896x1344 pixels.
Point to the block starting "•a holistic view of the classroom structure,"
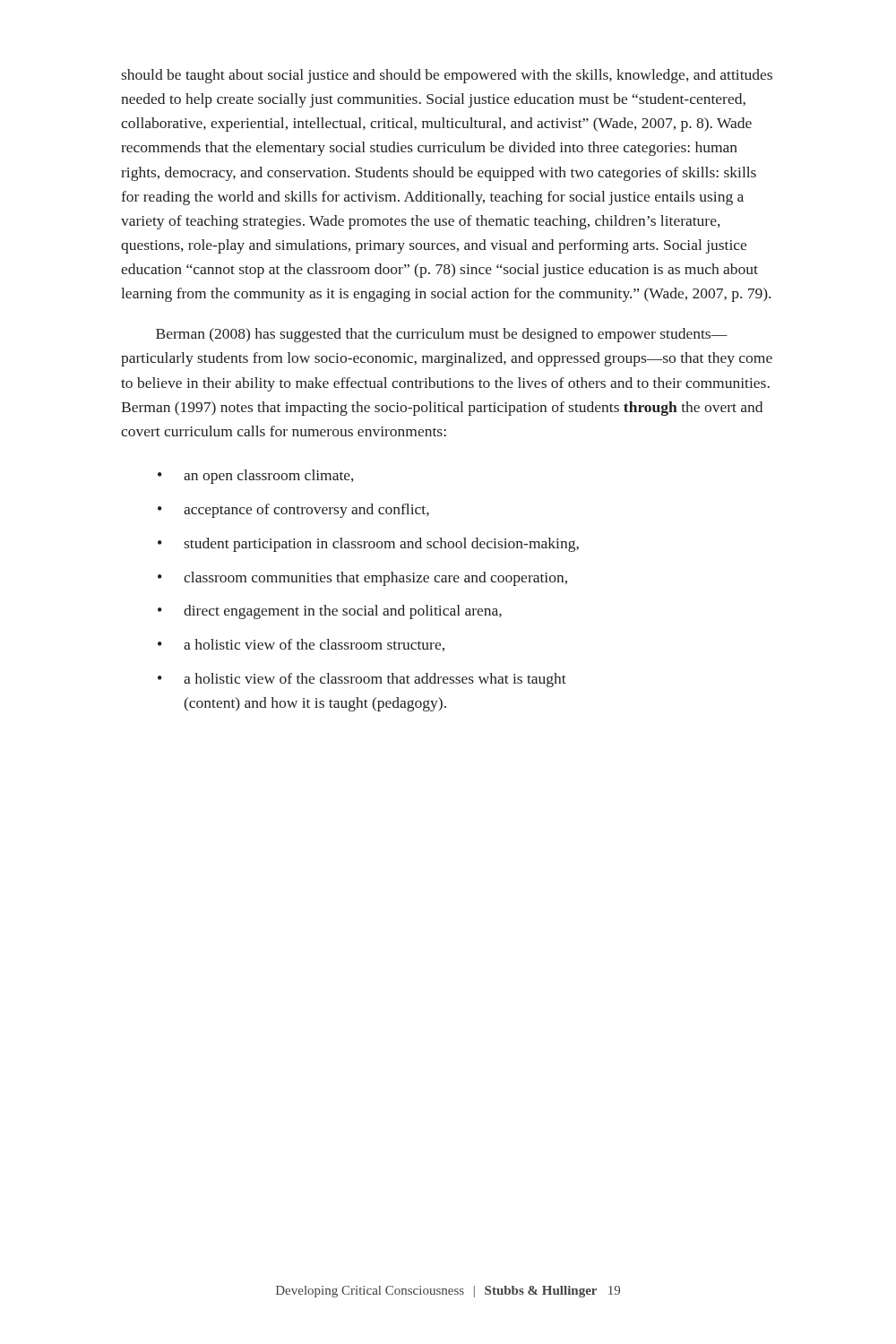448,645
